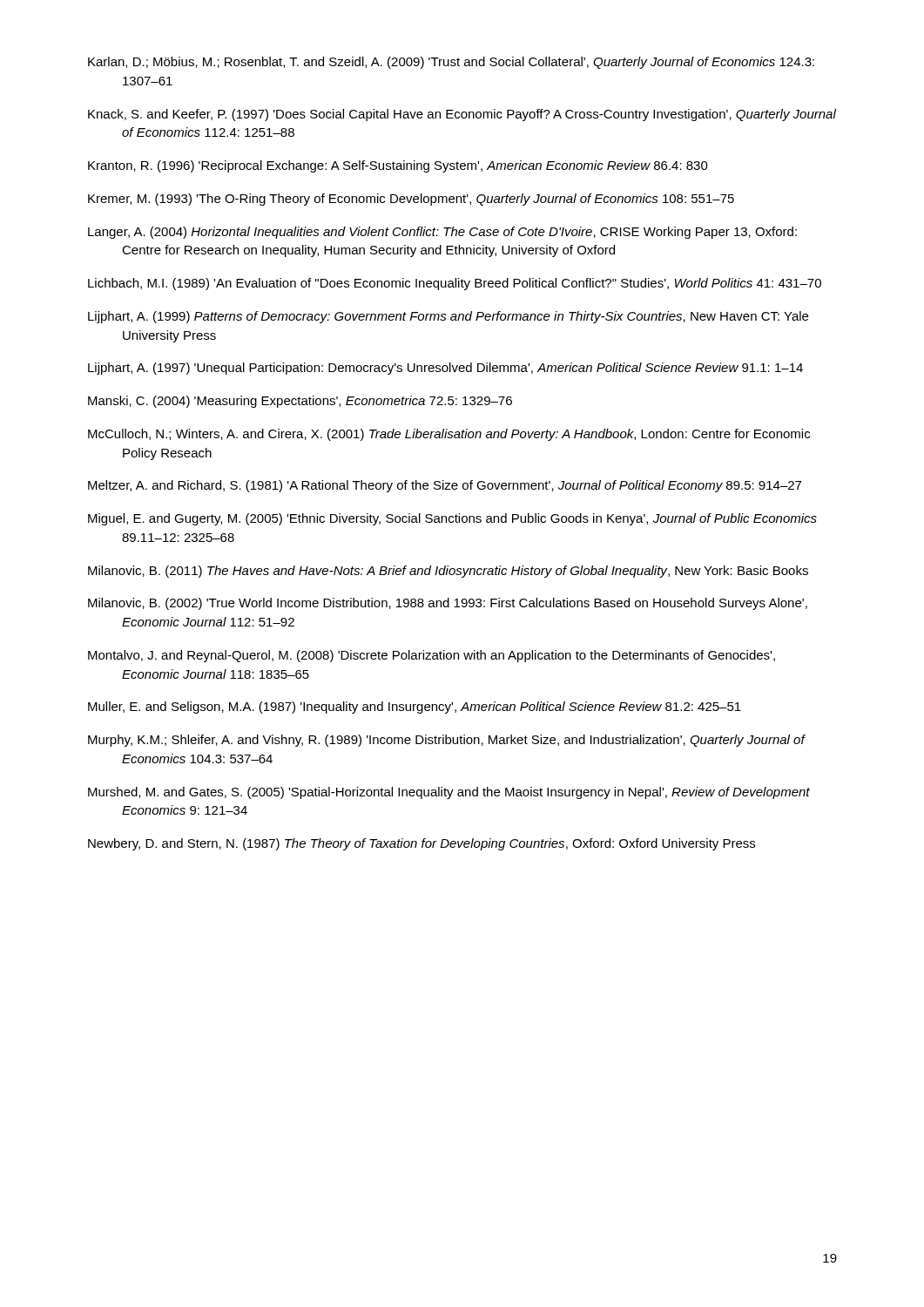Image resolution: width=924 pixels, height=1307 pixels.
Task: Click on the block starting "Milanovic, B. (2002) 'True World Income Distribution,"
Action: pyautogui.click(x=448, y=612)
